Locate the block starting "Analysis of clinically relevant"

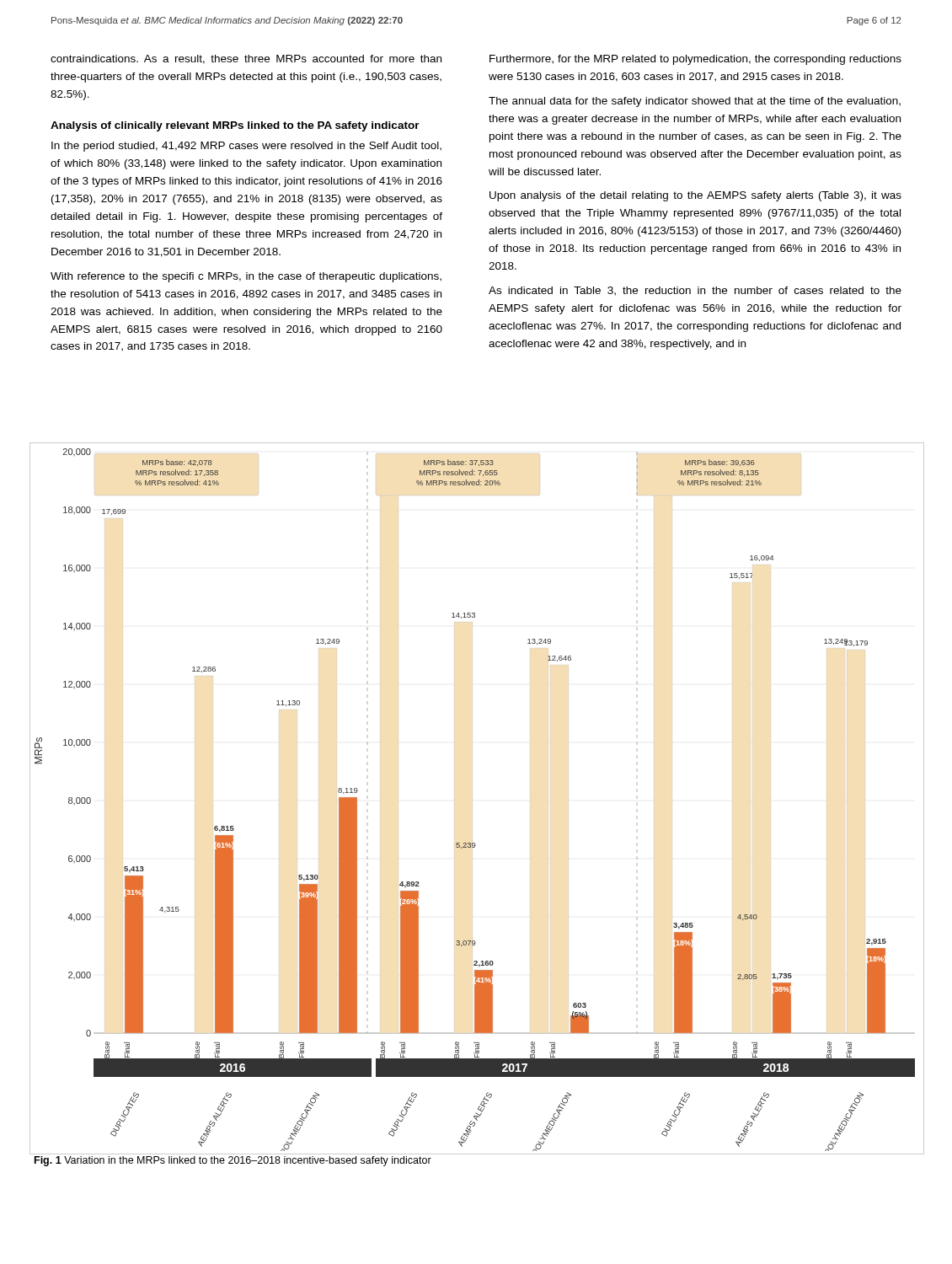(235, 125)
